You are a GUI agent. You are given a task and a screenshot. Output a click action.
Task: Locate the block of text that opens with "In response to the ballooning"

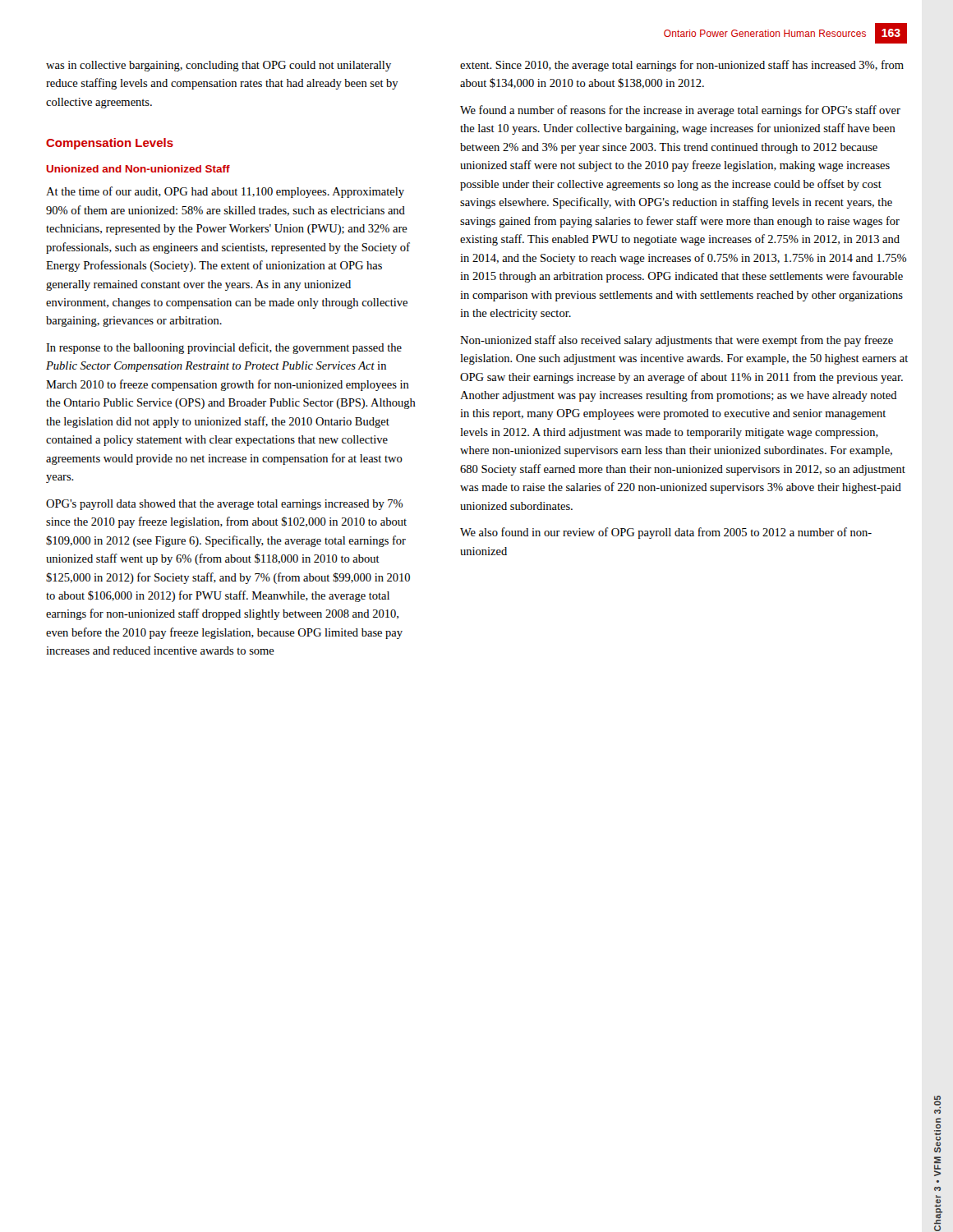(x=231, y=412)
